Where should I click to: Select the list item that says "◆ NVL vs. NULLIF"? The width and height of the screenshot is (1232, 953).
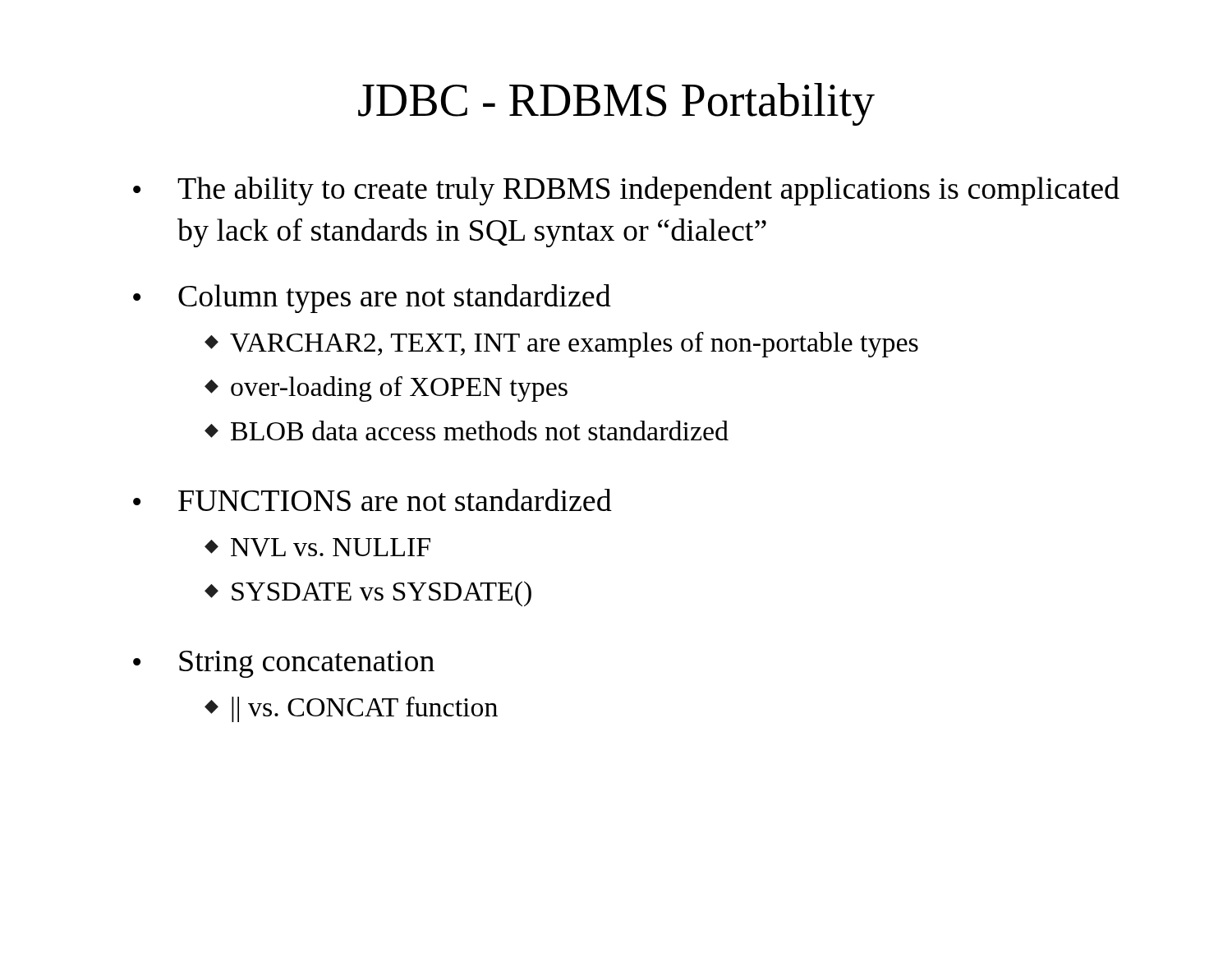click(x=317, y=548)
